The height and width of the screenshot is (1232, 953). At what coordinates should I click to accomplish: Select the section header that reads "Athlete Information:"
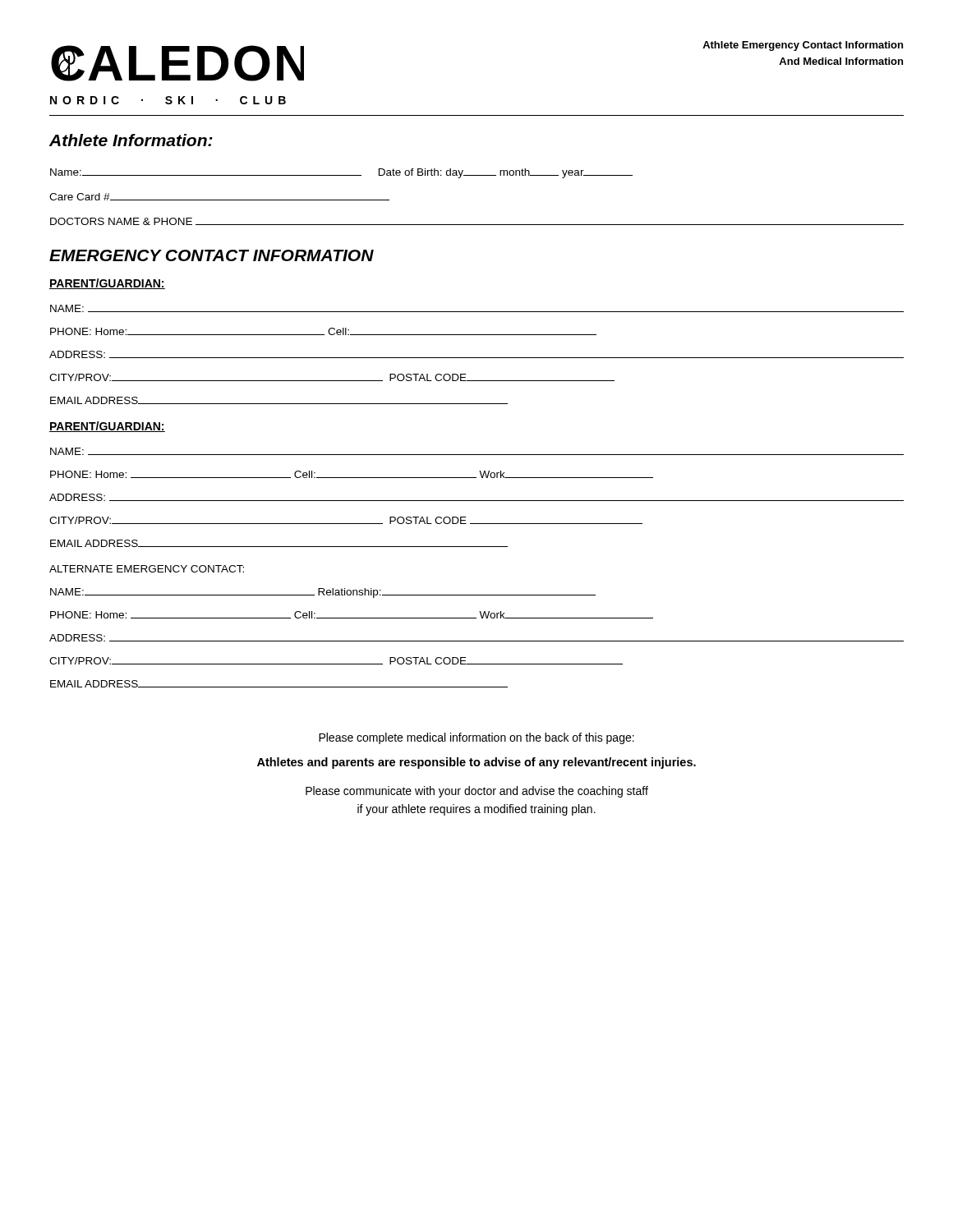pos(131,140)
